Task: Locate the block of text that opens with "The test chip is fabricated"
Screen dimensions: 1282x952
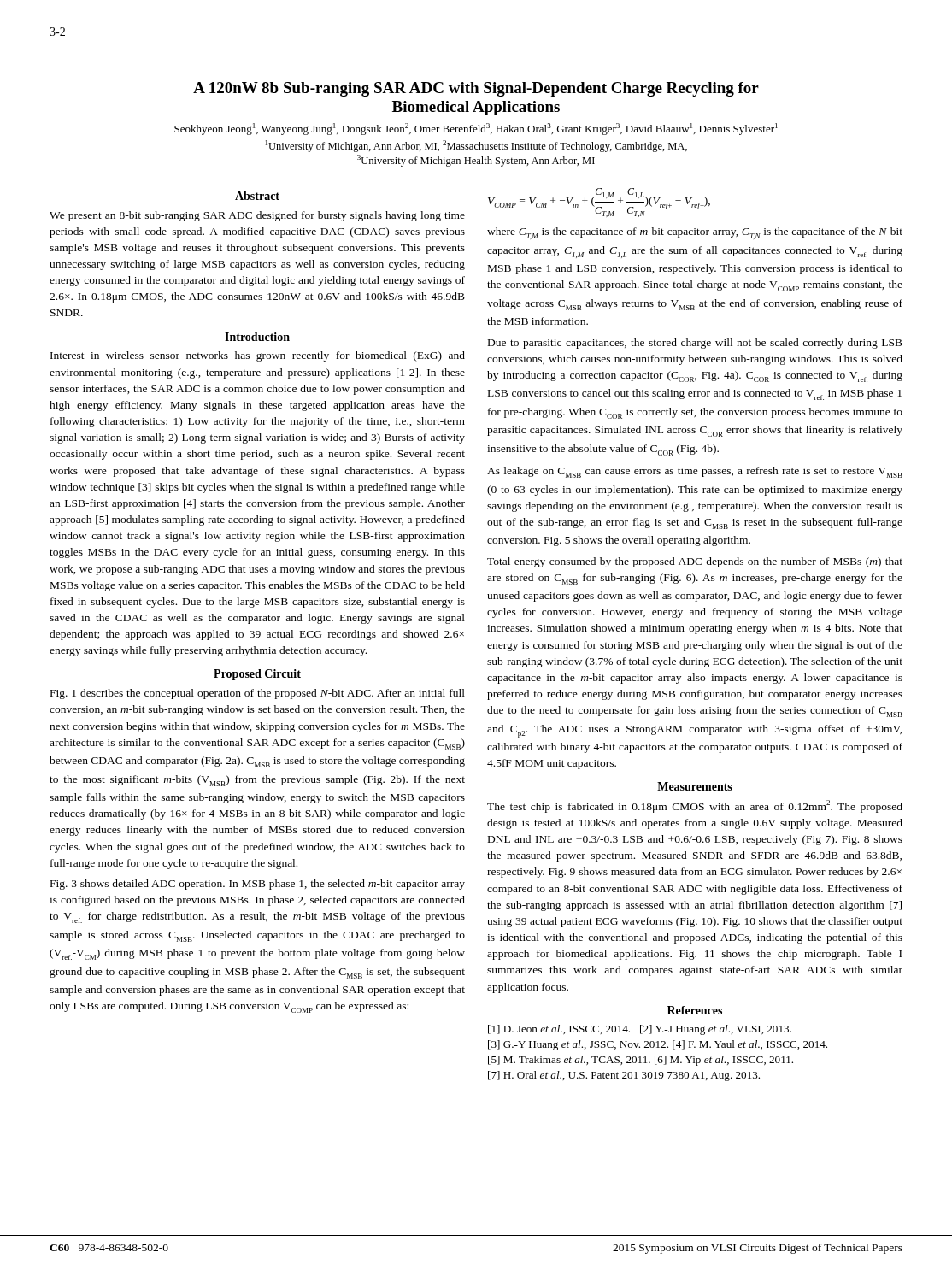Action: pos(695,896)
